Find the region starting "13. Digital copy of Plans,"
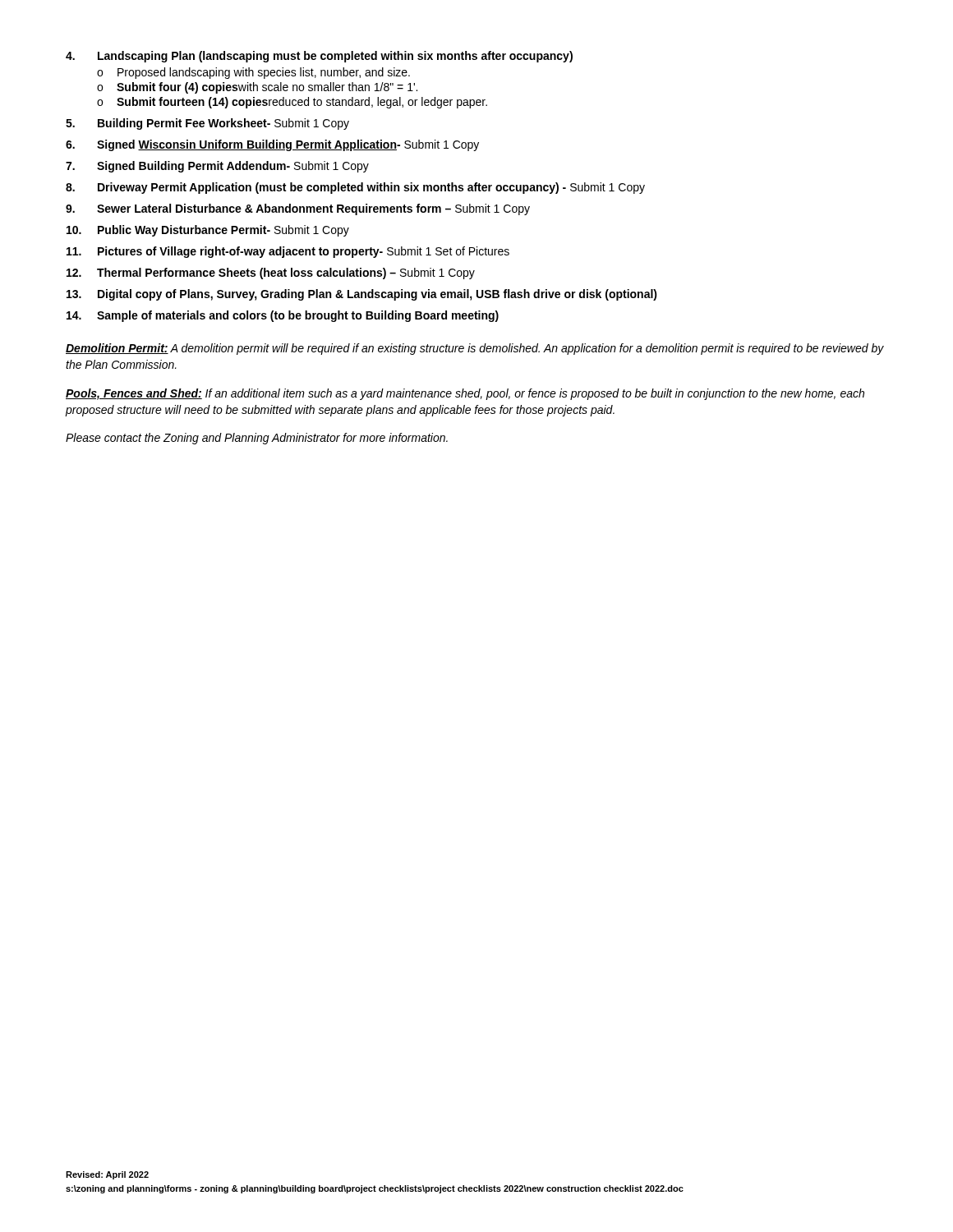The width and height of the screenshot is (953, 1232). pos(476,294)
